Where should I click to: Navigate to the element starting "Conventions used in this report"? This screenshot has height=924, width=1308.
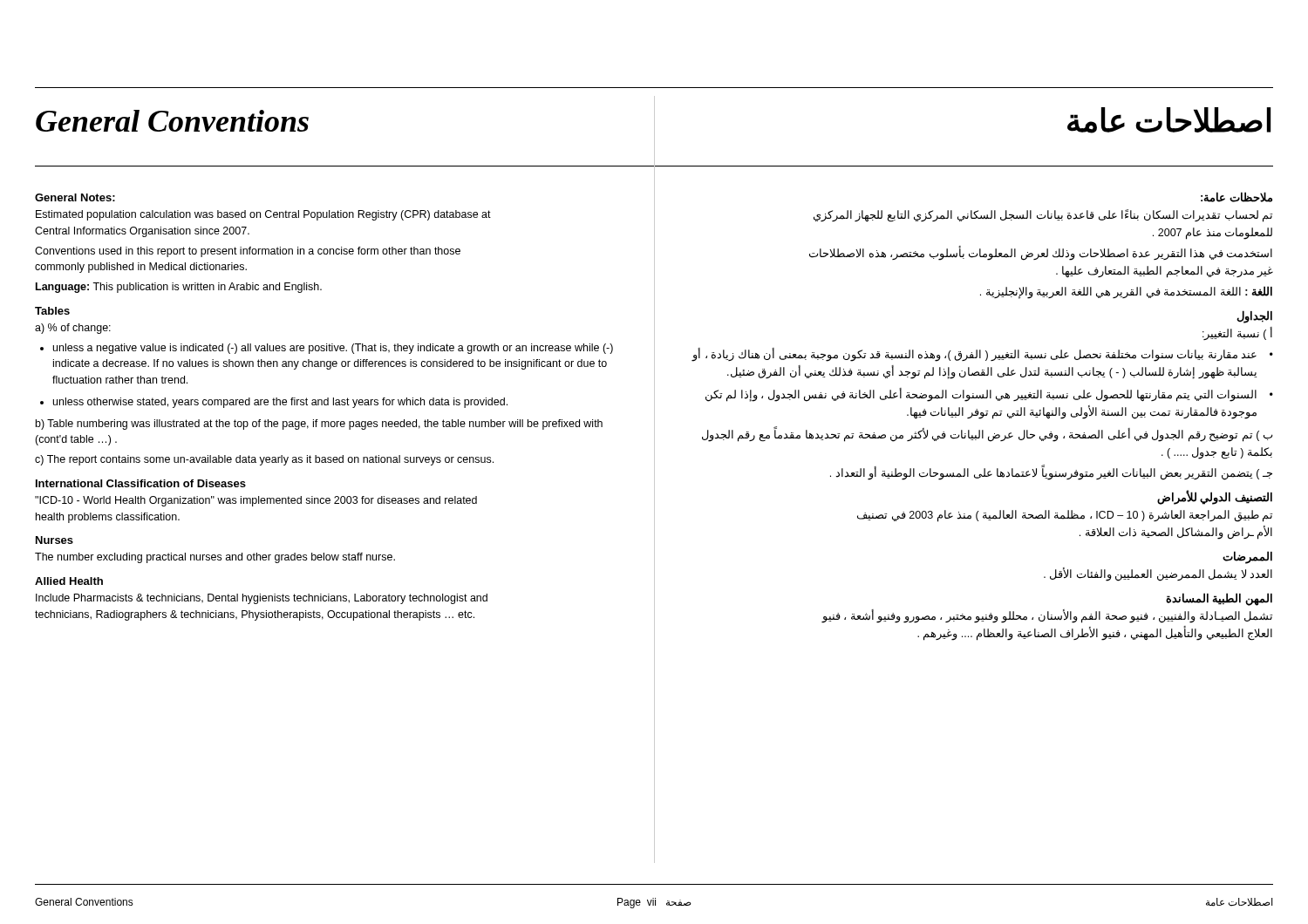(x=248, y=259)
